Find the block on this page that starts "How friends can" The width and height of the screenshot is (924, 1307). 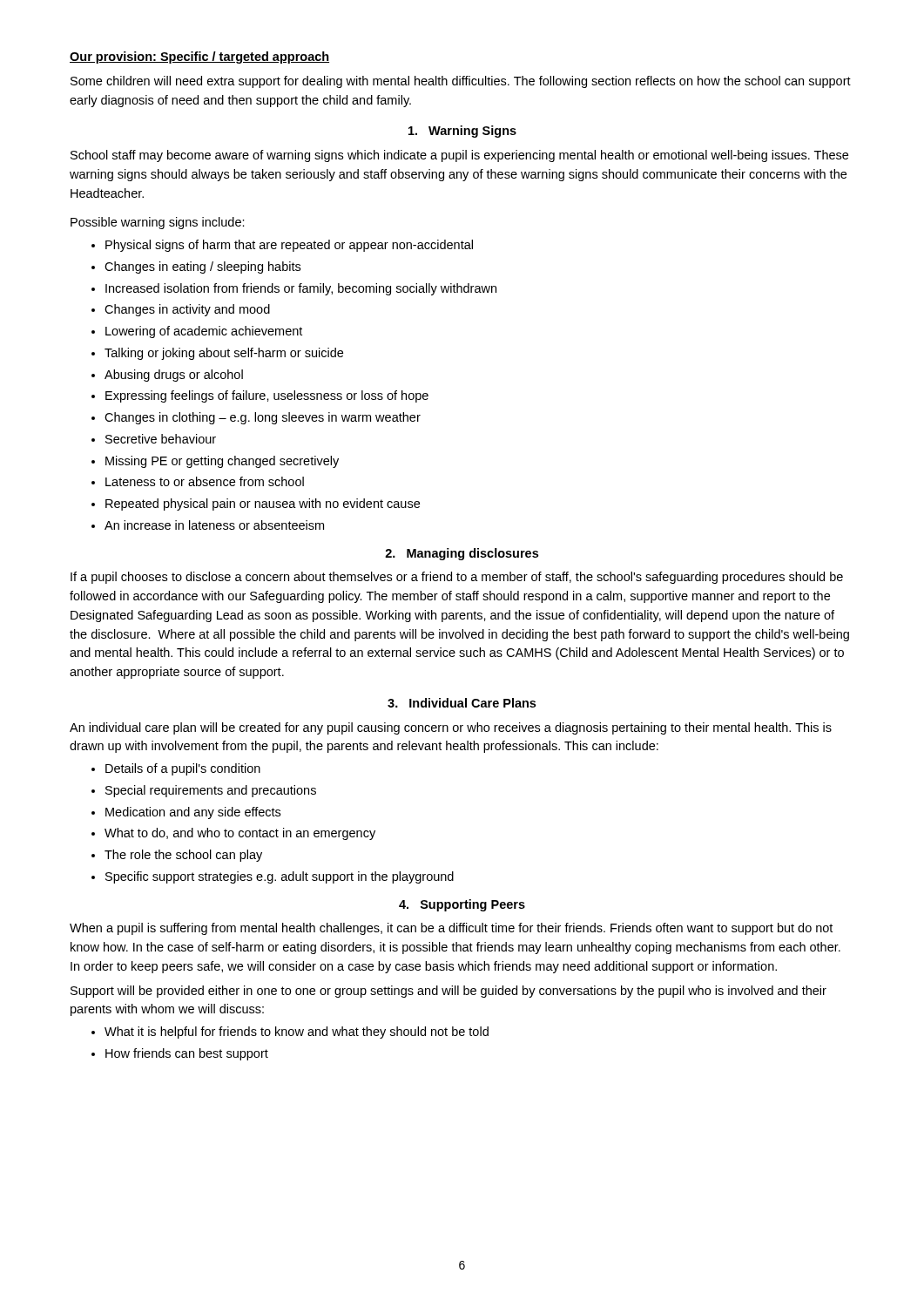click(x=186, y=1053)
